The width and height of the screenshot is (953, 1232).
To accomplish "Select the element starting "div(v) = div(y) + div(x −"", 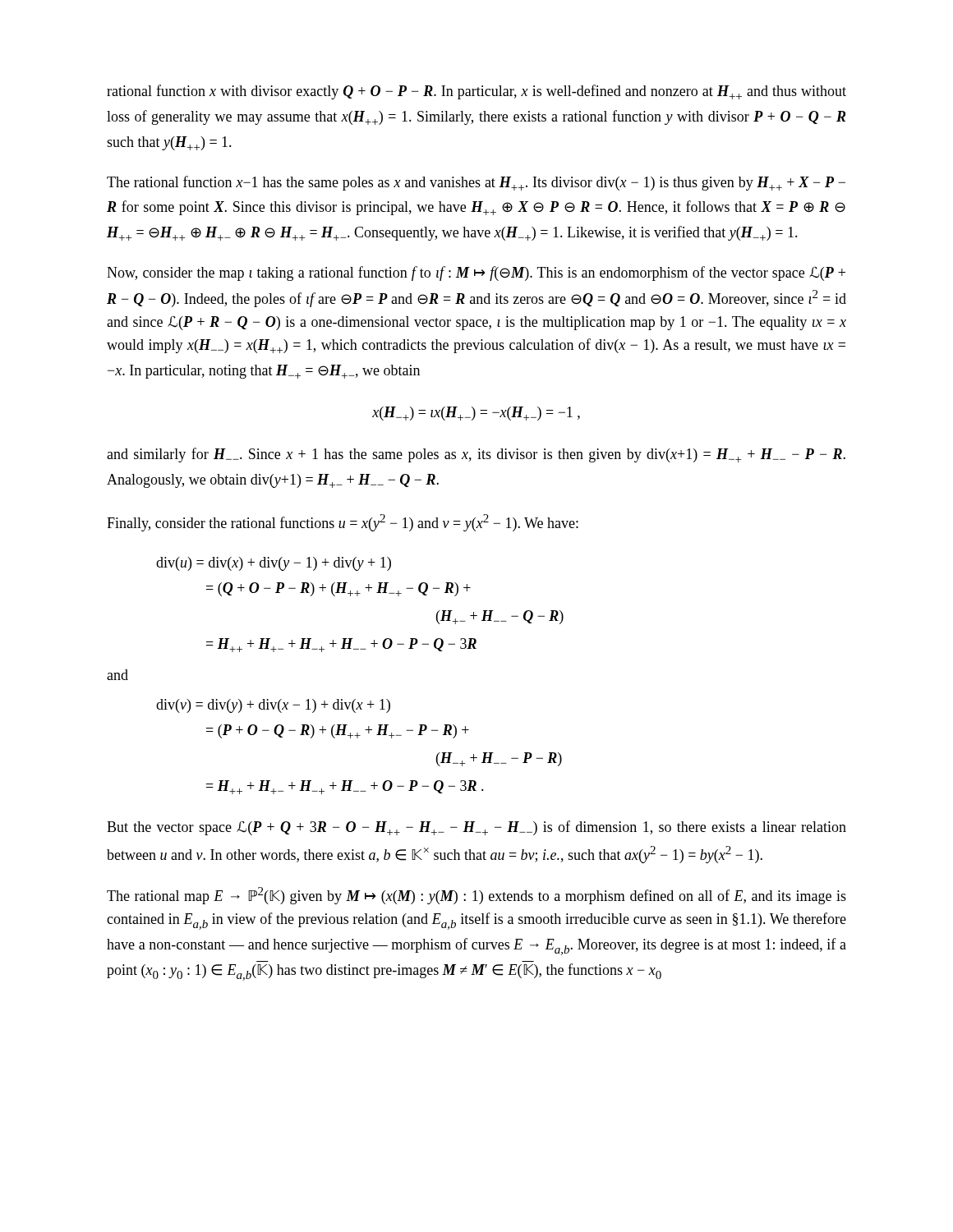I will [x=501, y=747].
